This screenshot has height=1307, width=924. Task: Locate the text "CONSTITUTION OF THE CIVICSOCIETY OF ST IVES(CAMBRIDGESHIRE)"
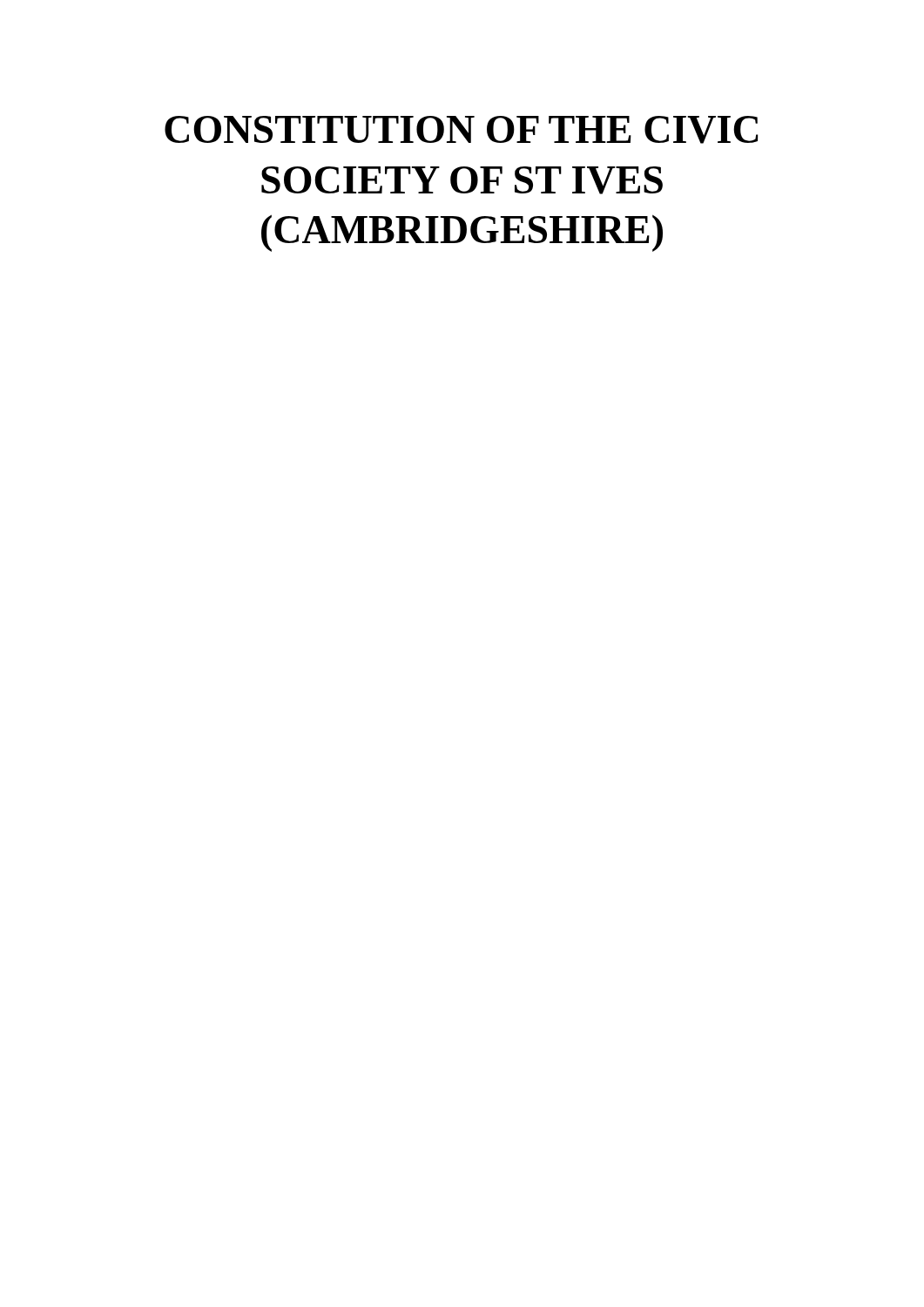[x=462, y=180]
